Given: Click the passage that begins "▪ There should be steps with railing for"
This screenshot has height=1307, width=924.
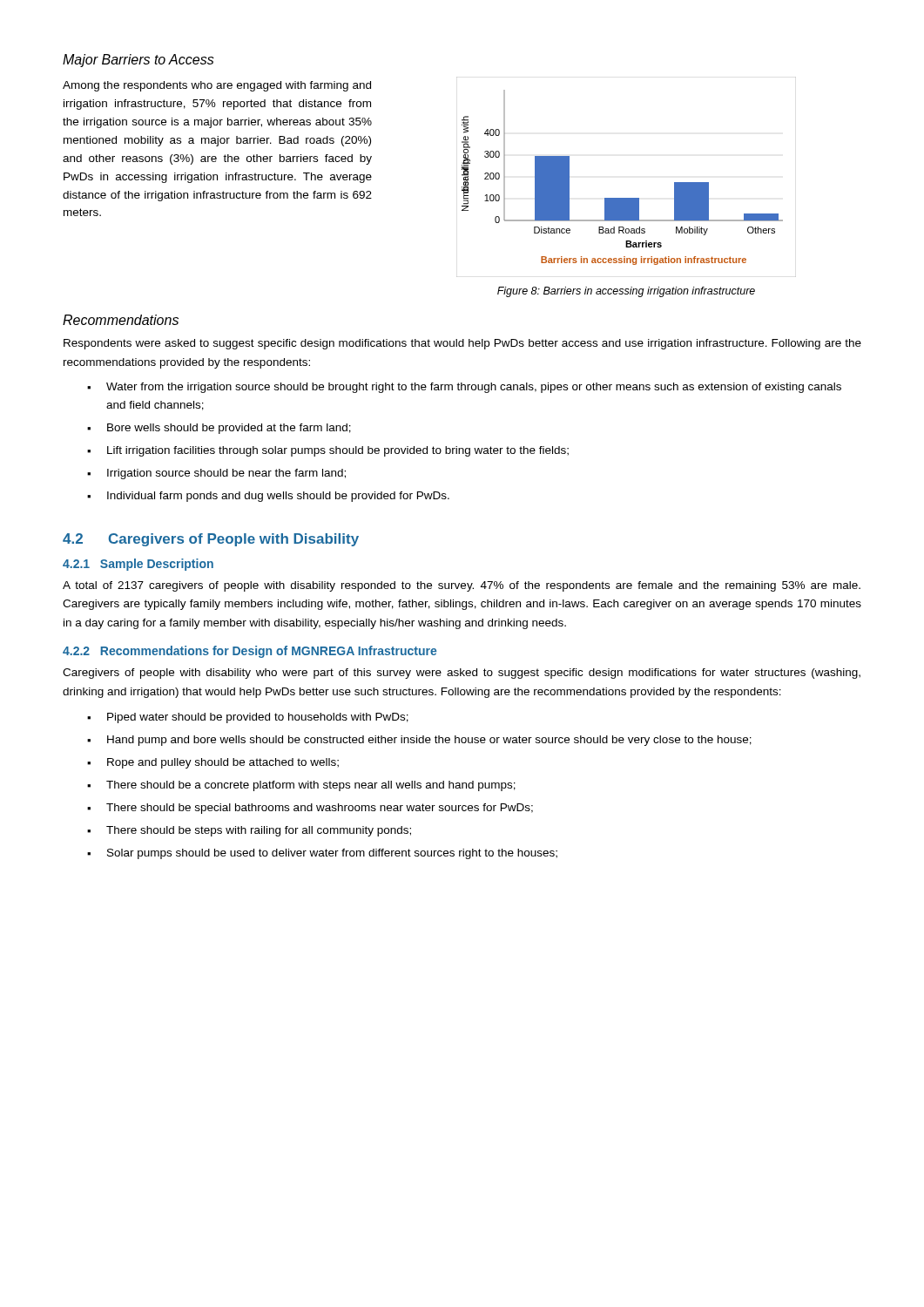Looking at the screenshot, I should 249,831.
